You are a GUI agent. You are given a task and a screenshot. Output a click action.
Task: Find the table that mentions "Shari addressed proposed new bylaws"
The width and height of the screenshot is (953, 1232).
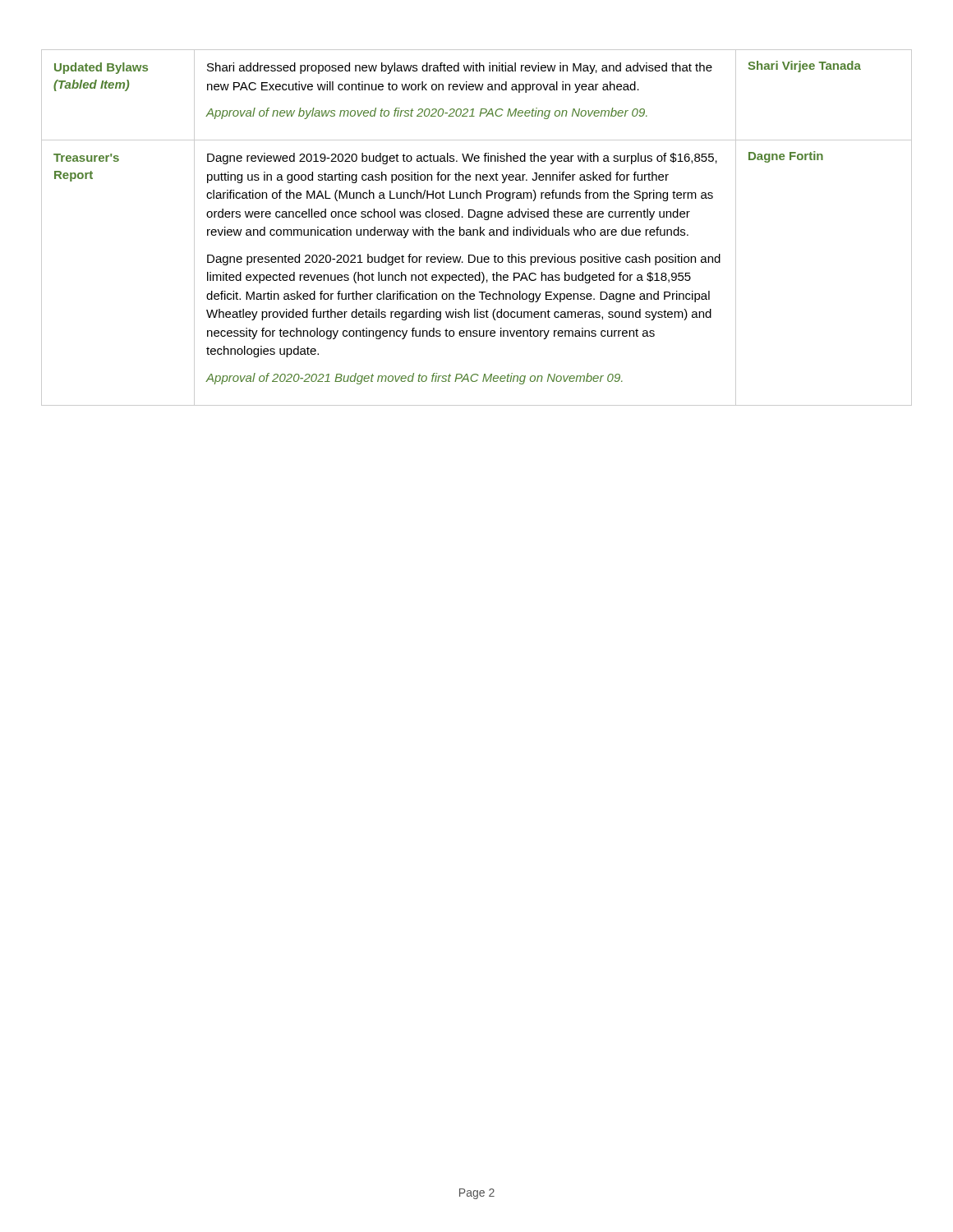click(476, 227)
